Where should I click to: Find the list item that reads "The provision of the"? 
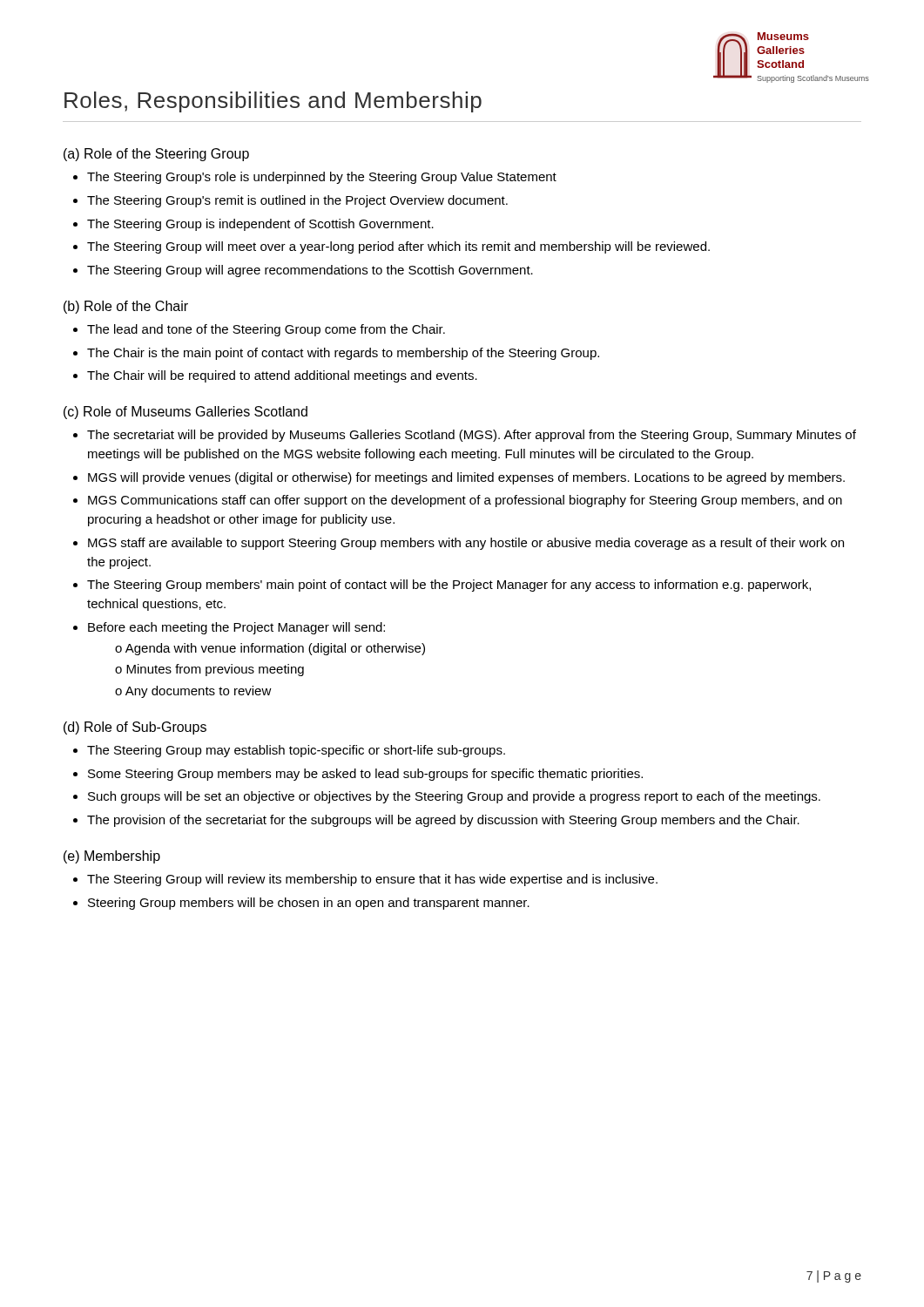(444, 819)
